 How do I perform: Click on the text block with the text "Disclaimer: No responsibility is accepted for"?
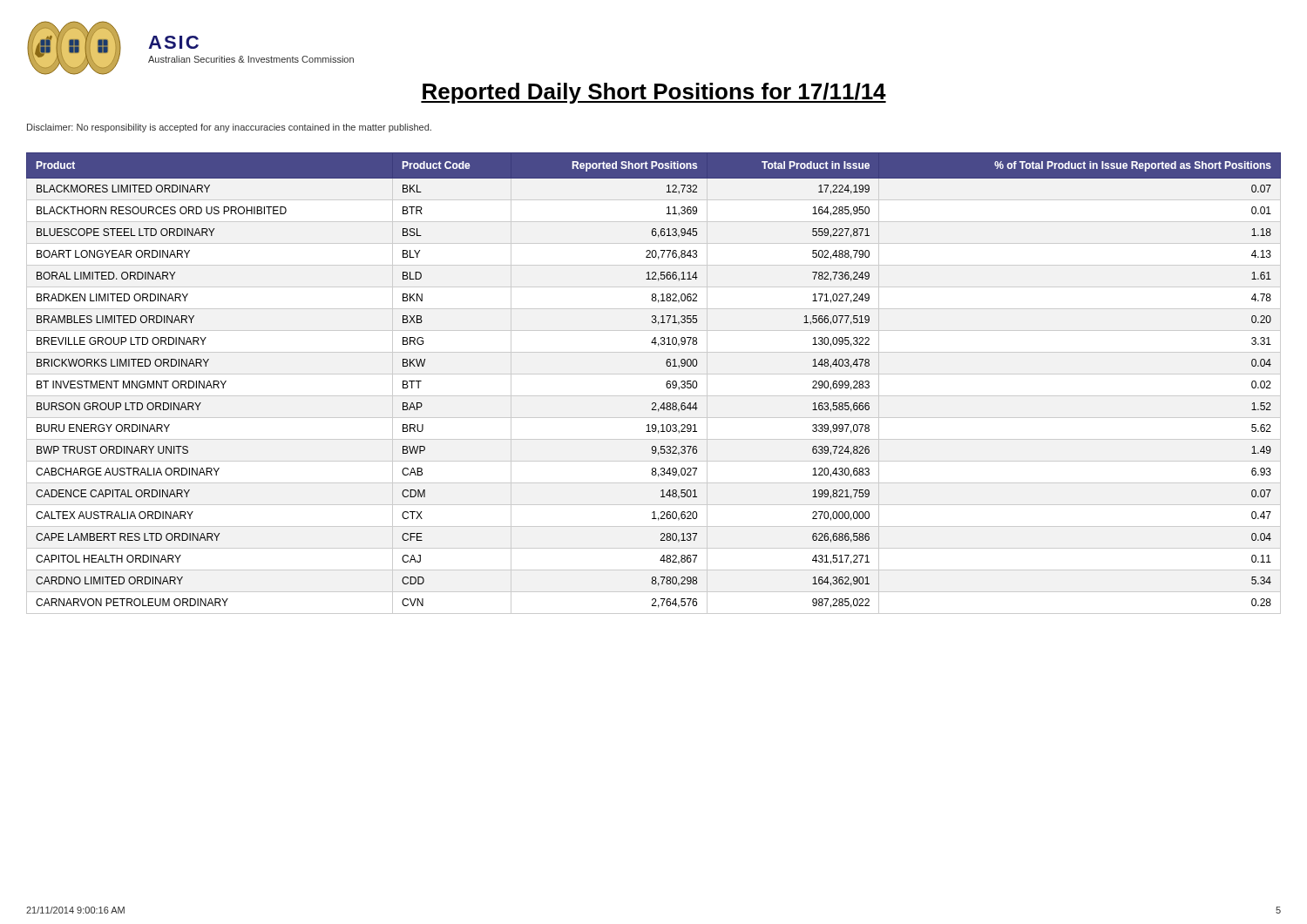tap(229, 127)
